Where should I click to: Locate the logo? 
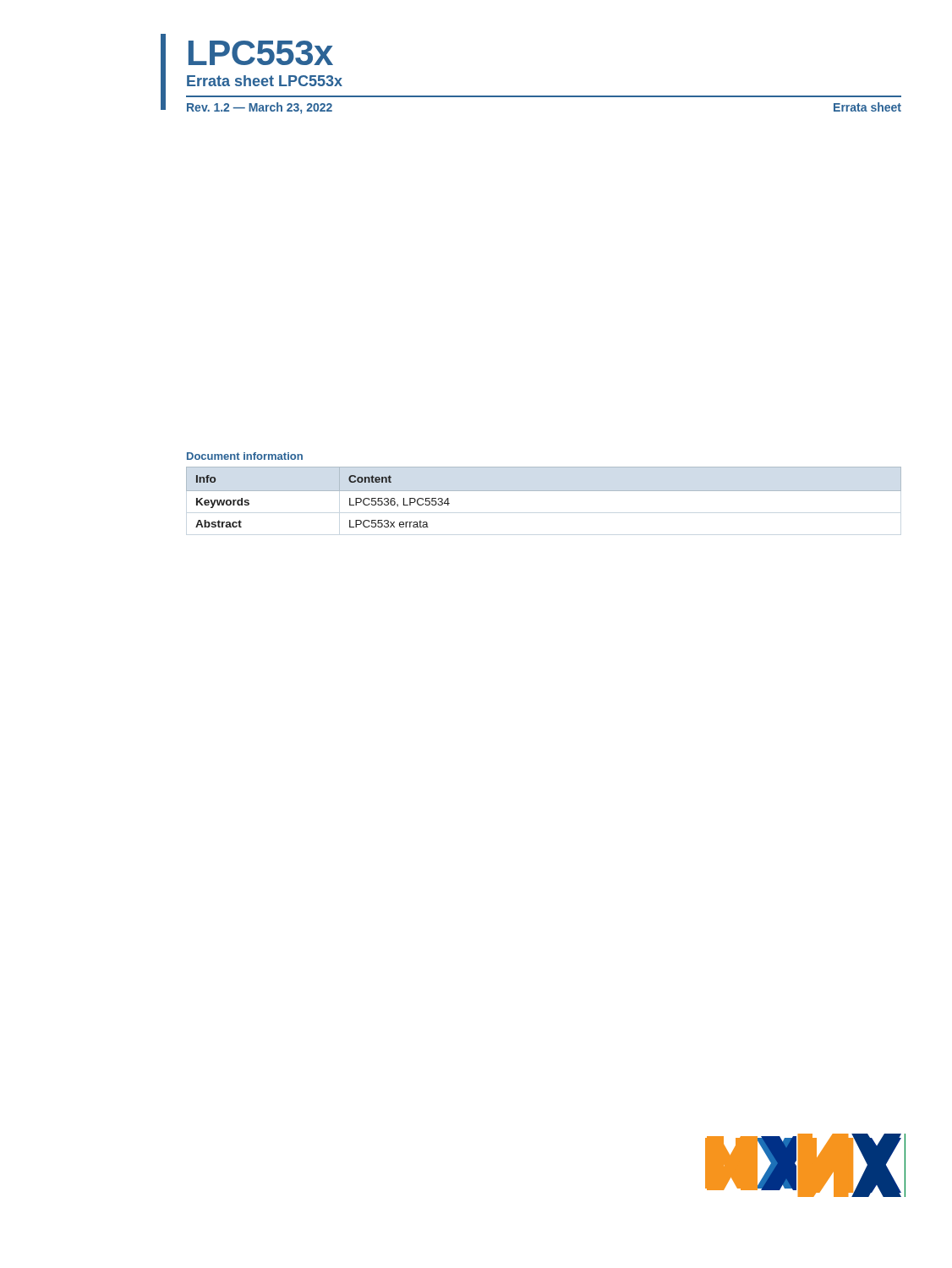click(x=851, y=1167)
